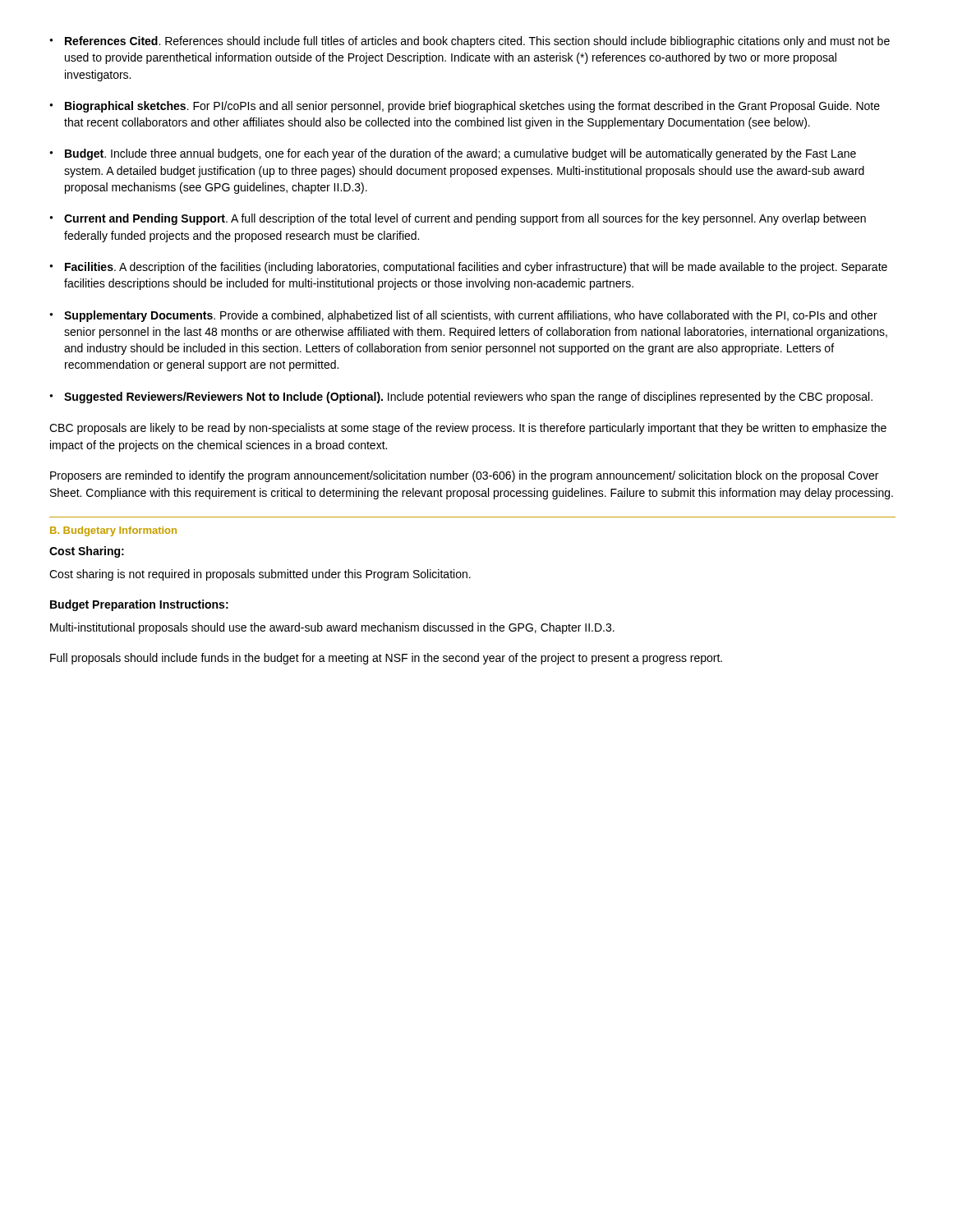The height and width of the screenshot is (1232, 953).
Task: Select the passage starting "● Current and Pending Support. A"
Action: [x=472, y=227]
